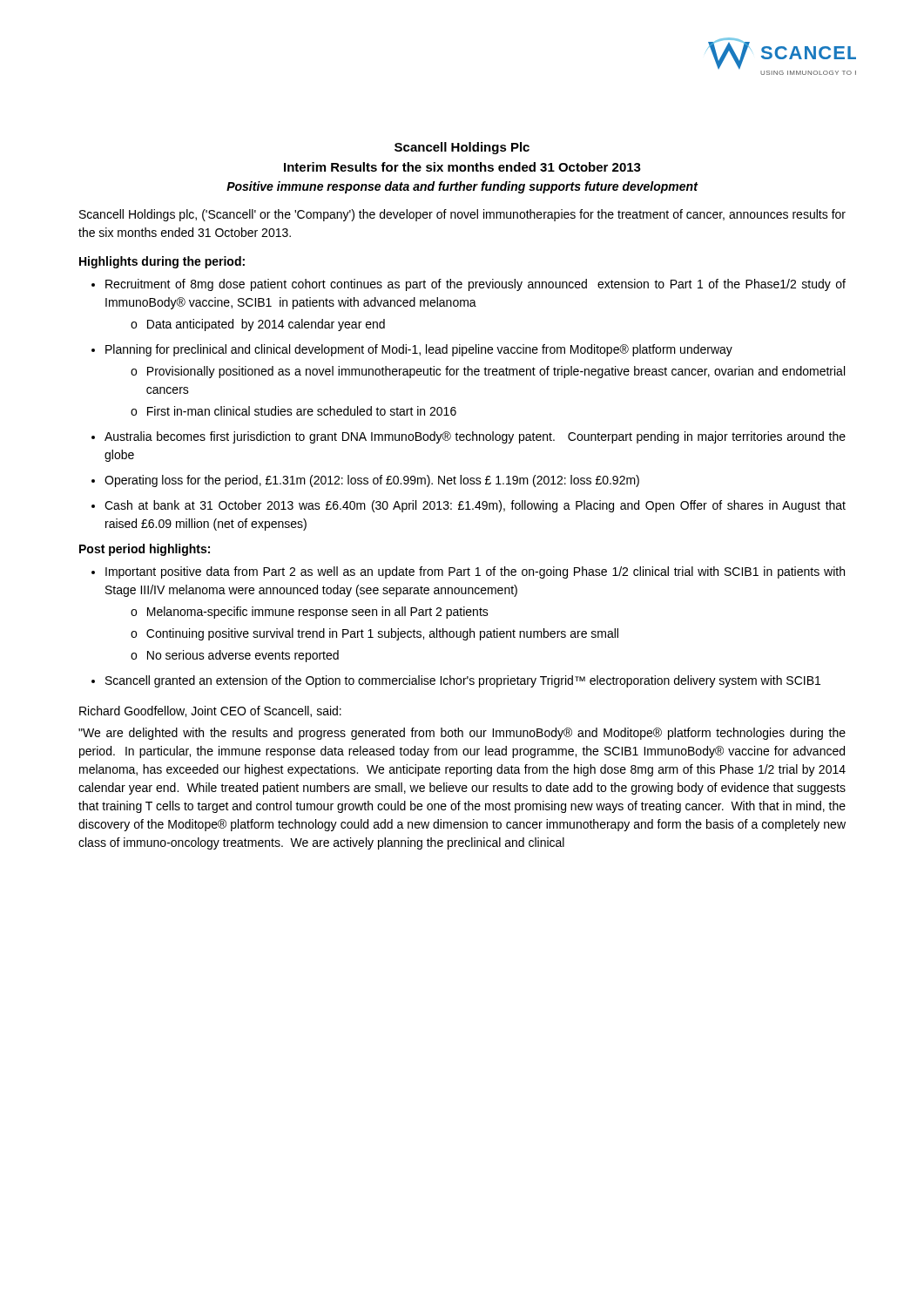Locate the element starting "oNo serious adverse events reported"
Image resolution: width=924 pixels, height=1307 pixels.
[x=235, y=656]
